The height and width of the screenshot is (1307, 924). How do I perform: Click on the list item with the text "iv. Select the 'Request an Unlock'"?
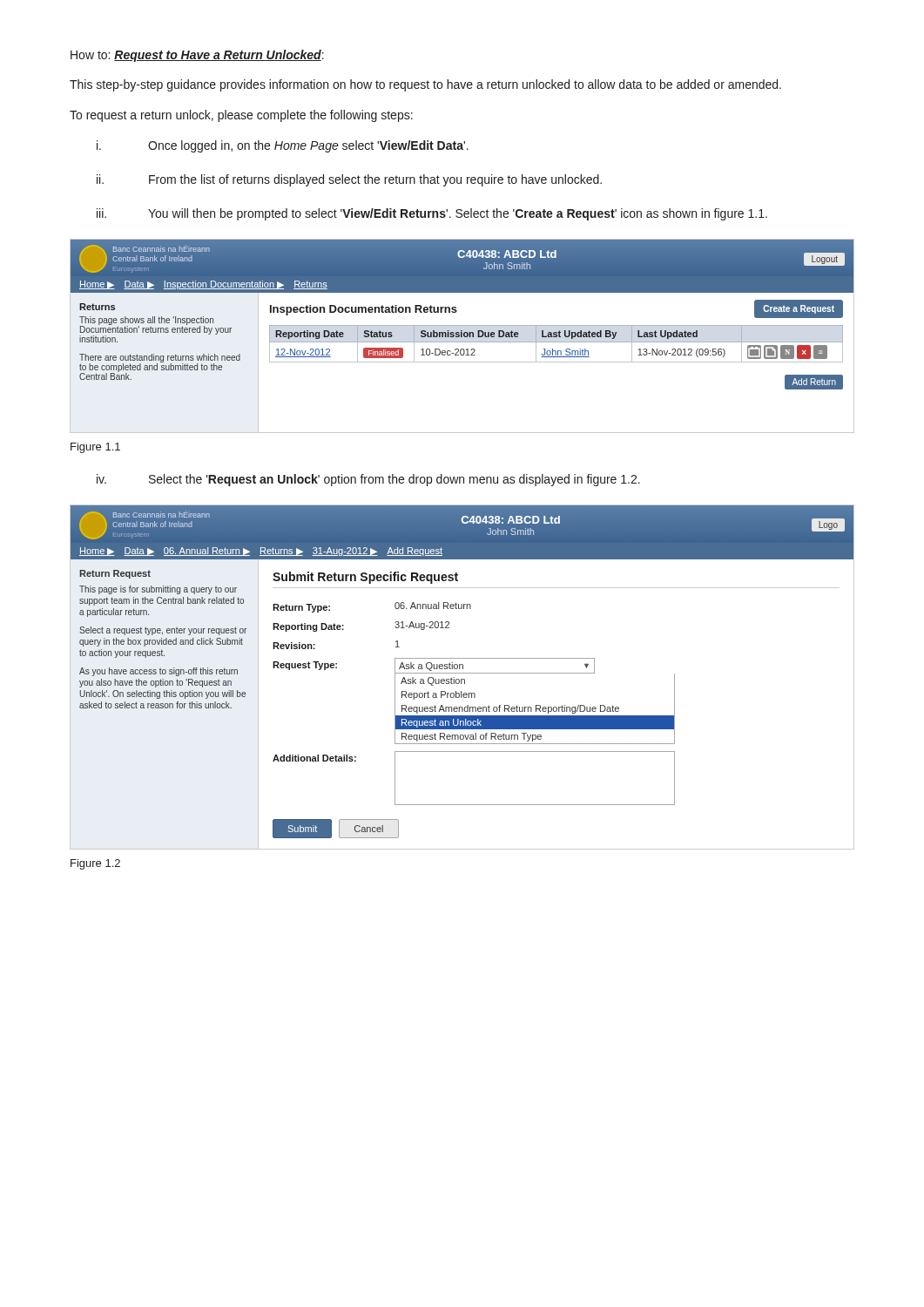pos(462,480)
